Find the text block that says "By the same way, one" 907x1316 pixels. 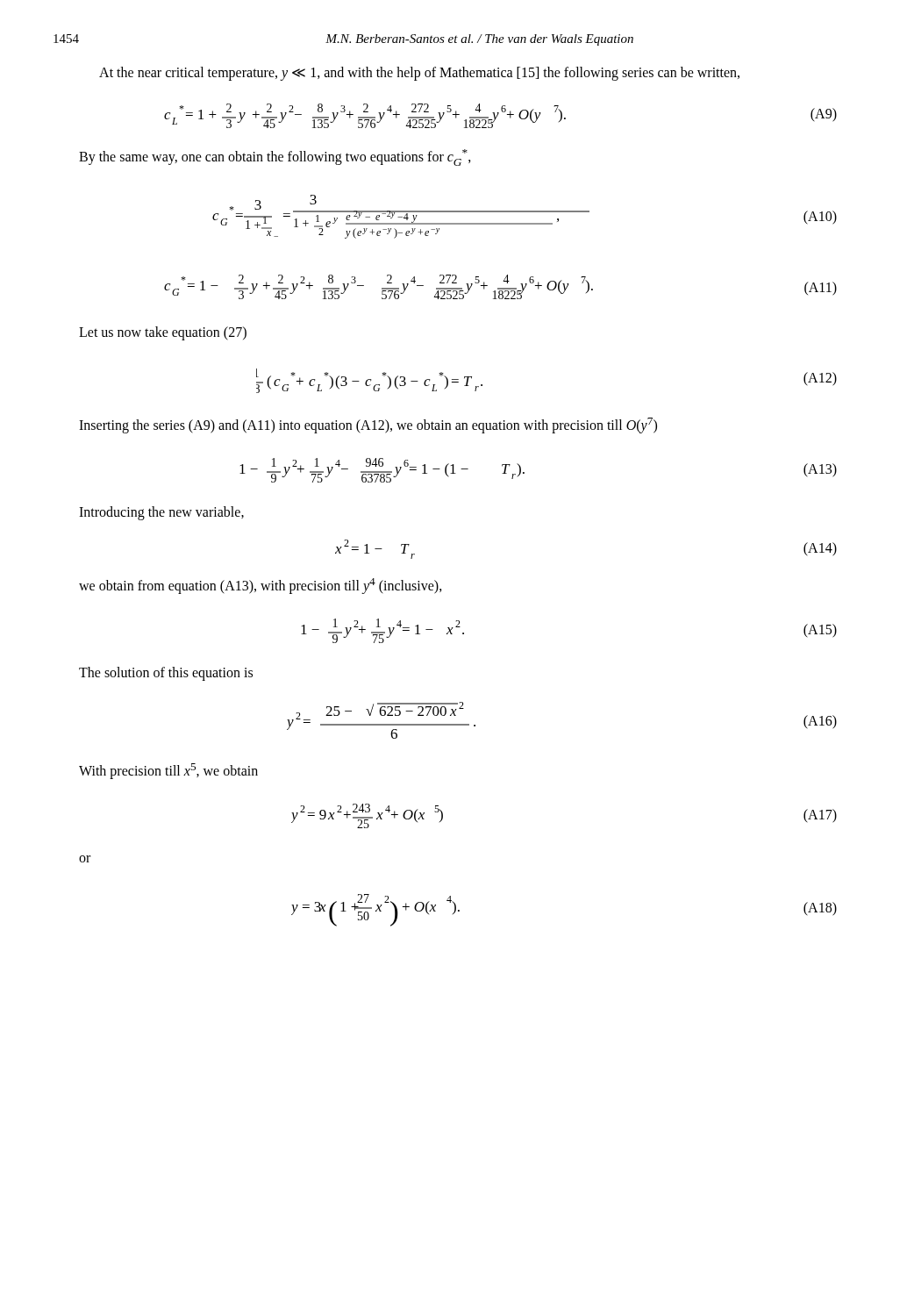click(275, 157)
